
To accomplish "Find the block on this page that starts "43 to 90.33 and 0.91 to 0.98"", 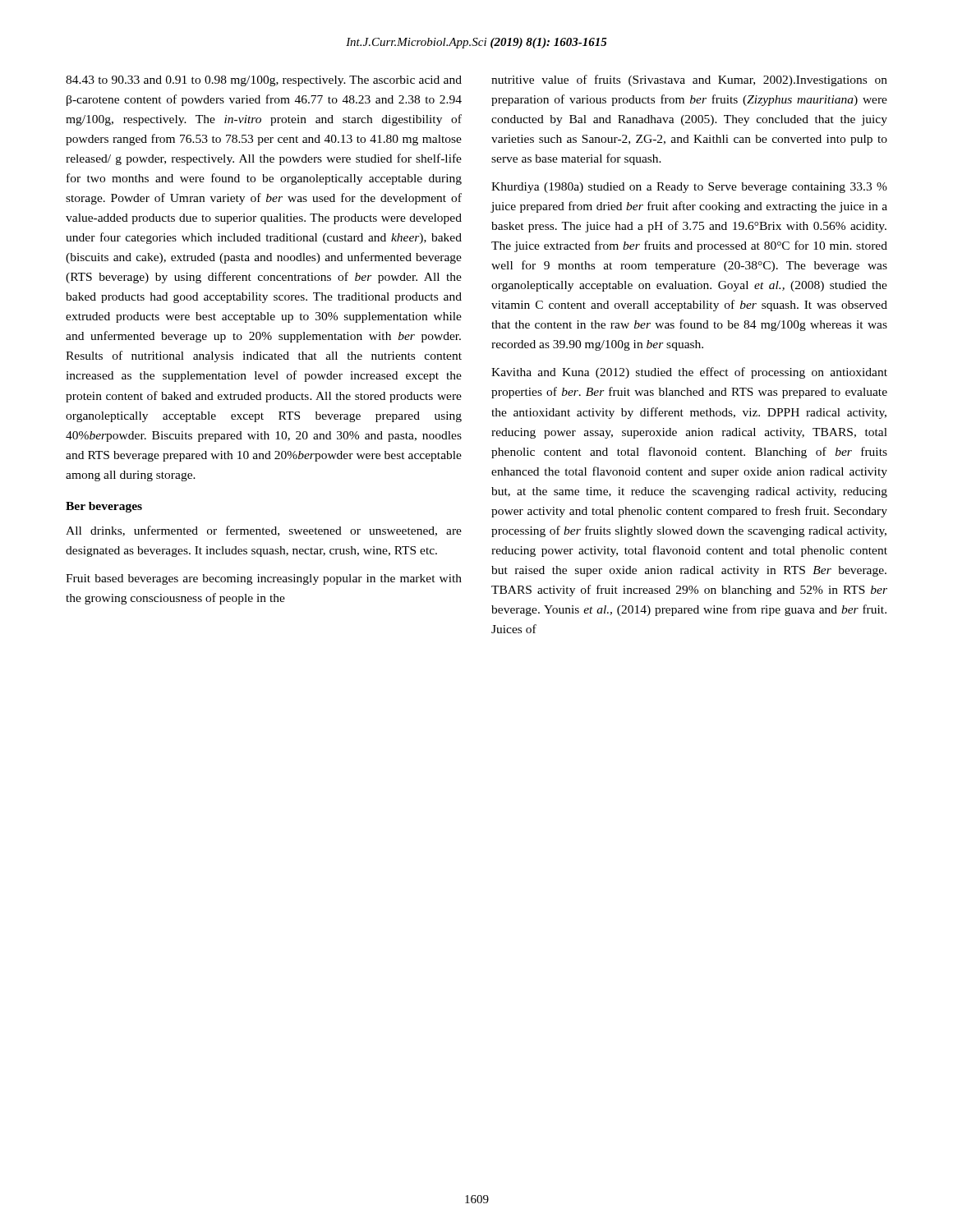I will pos(264,339).
